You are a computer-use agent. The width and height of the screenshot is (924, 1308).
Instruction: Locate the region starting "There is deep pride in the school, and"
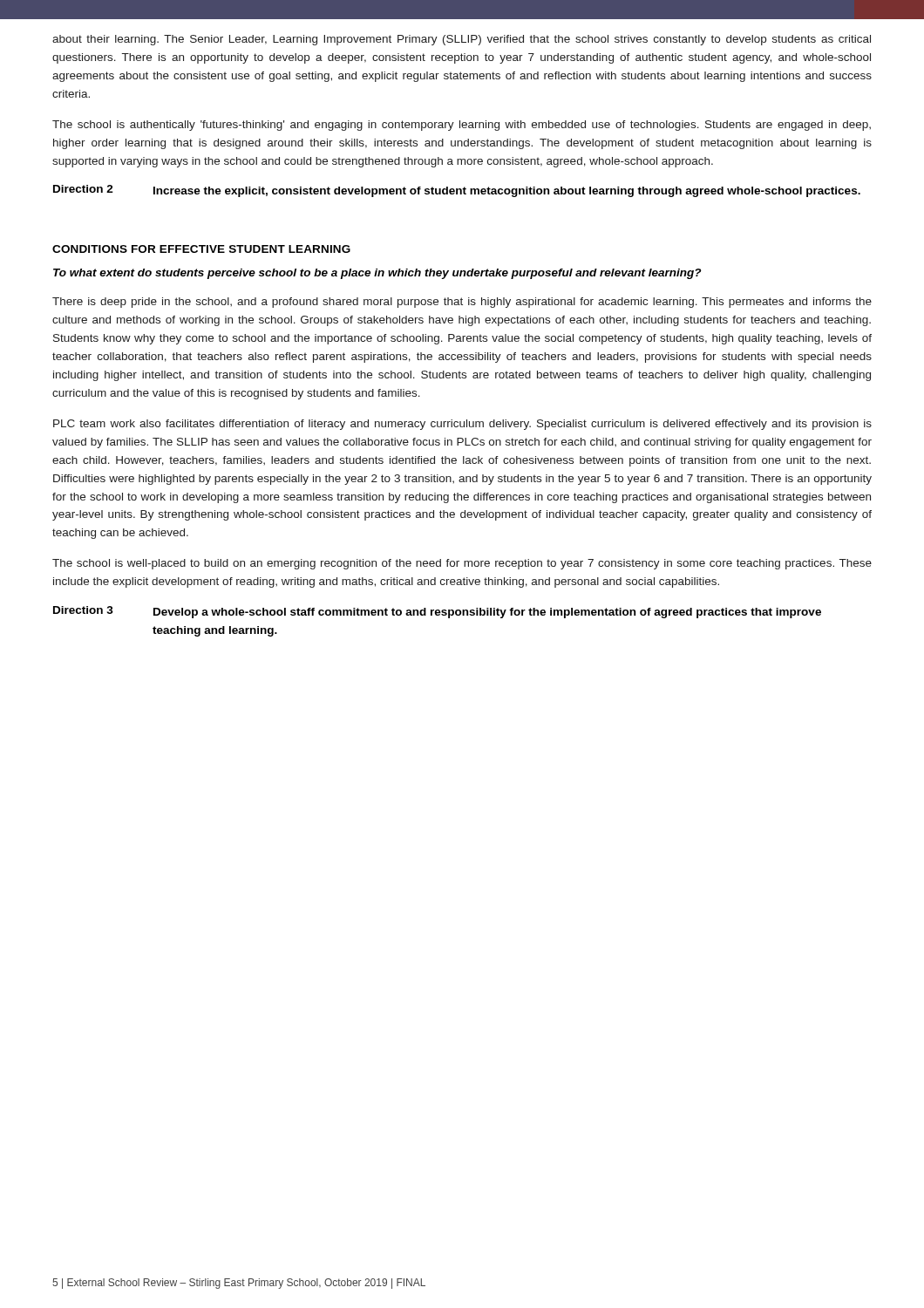tap(462, 347)
